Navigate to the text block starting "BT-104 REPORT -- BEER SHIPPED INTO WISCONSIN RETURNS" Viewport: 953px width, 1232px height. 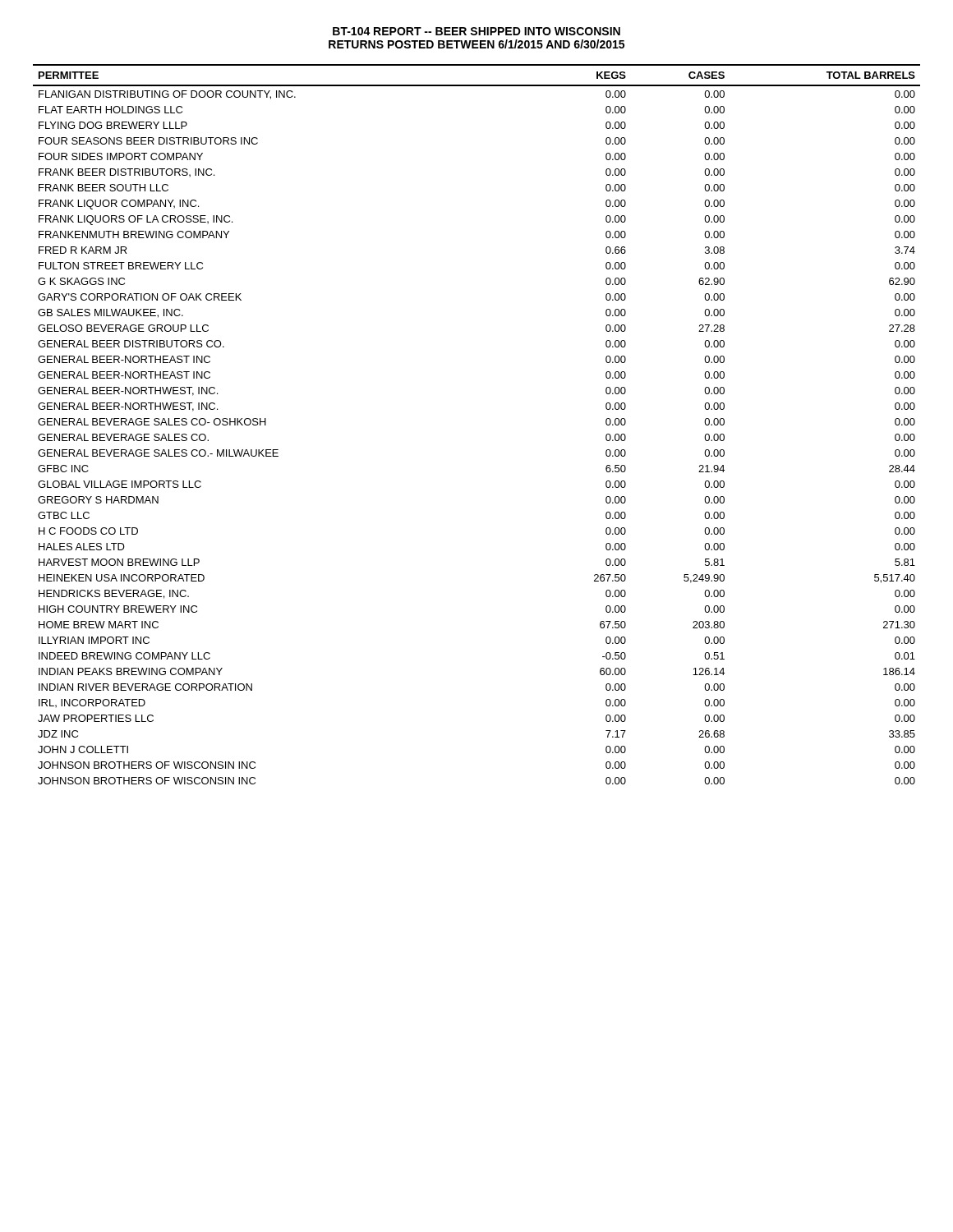(x=476, y=38)
